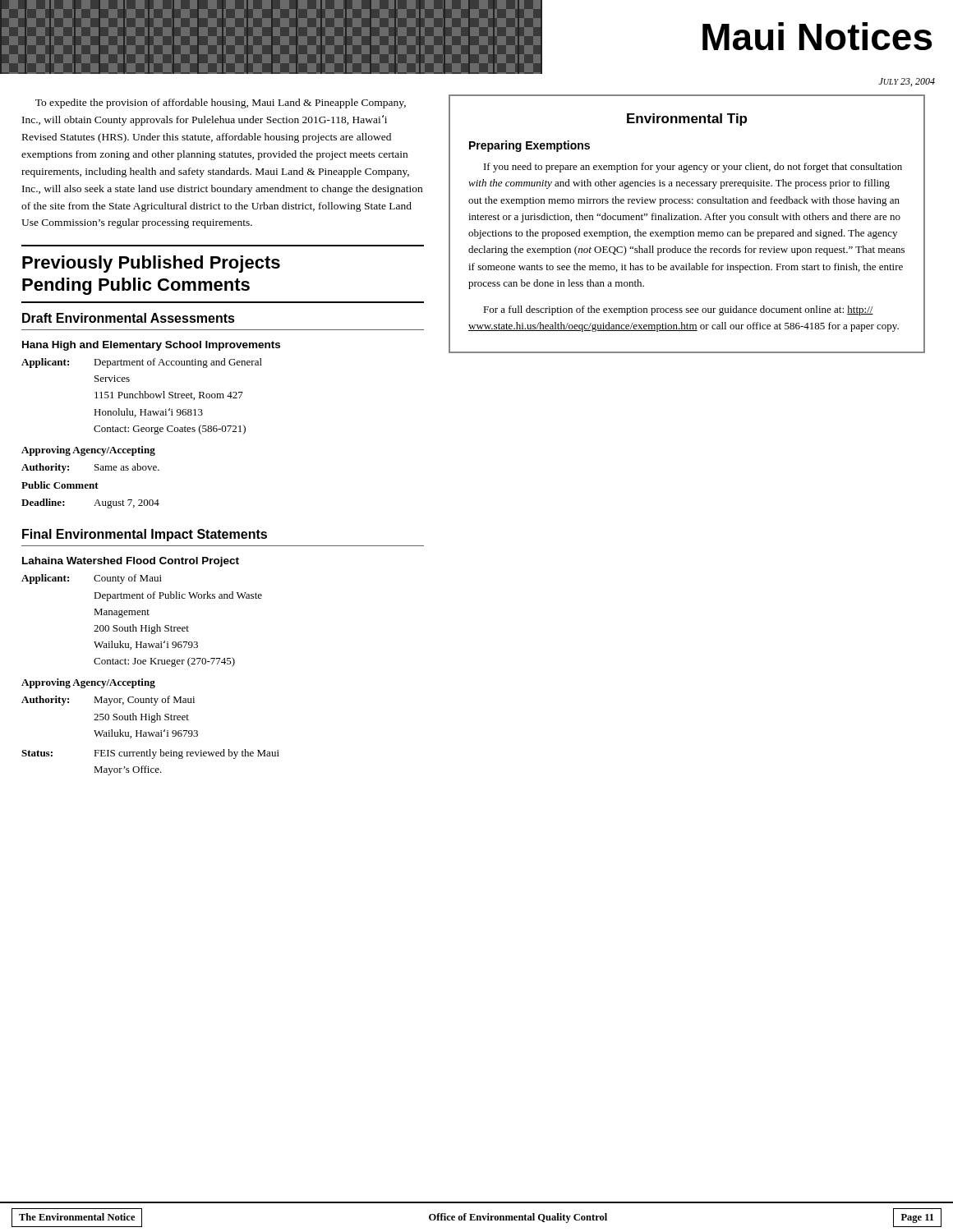Select the passage starting "Preparing Exemptions"

(x=529, y=145)
